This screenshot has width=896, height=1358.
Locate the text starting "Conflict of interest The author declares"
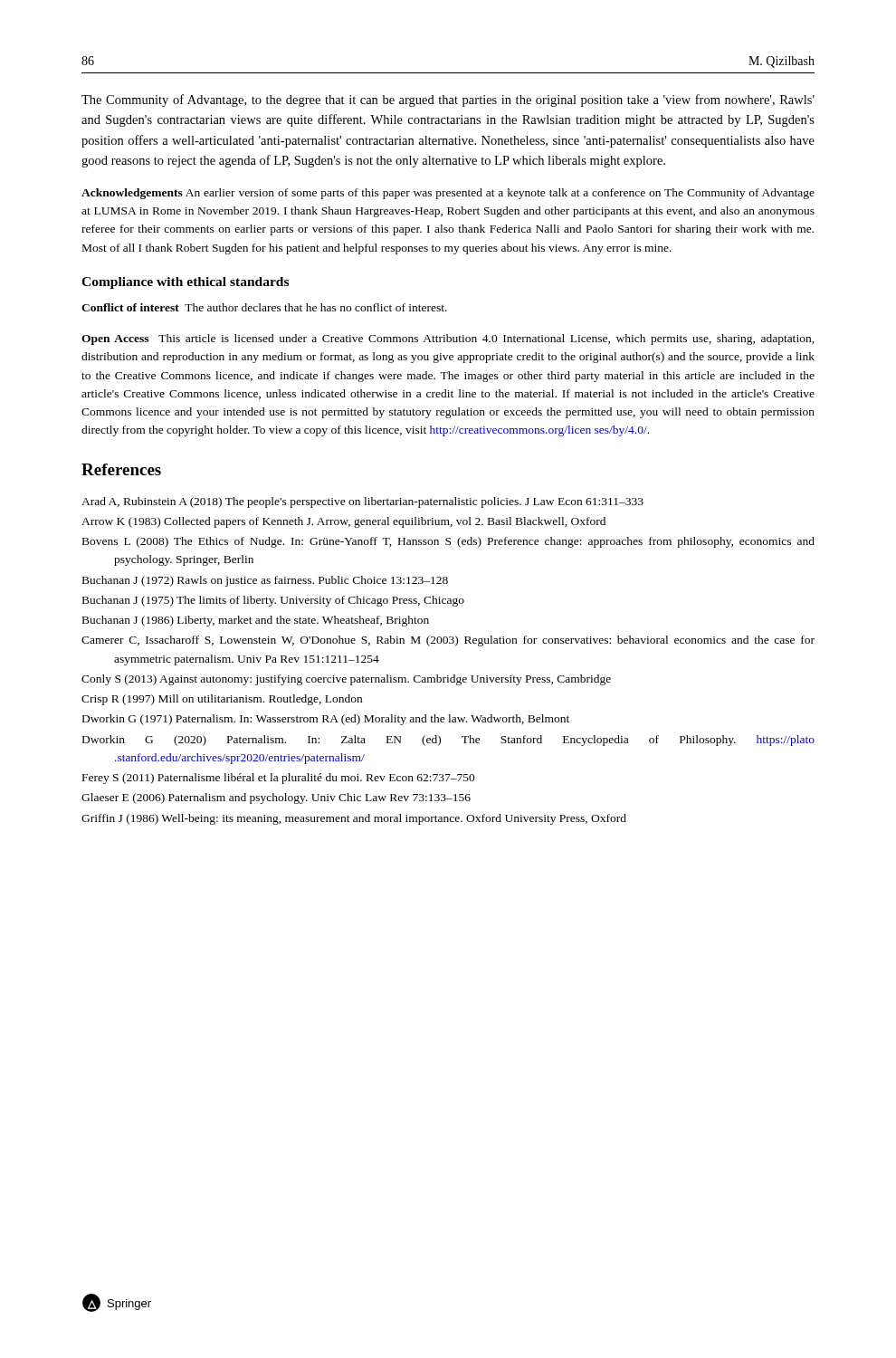tap(264, 307)
